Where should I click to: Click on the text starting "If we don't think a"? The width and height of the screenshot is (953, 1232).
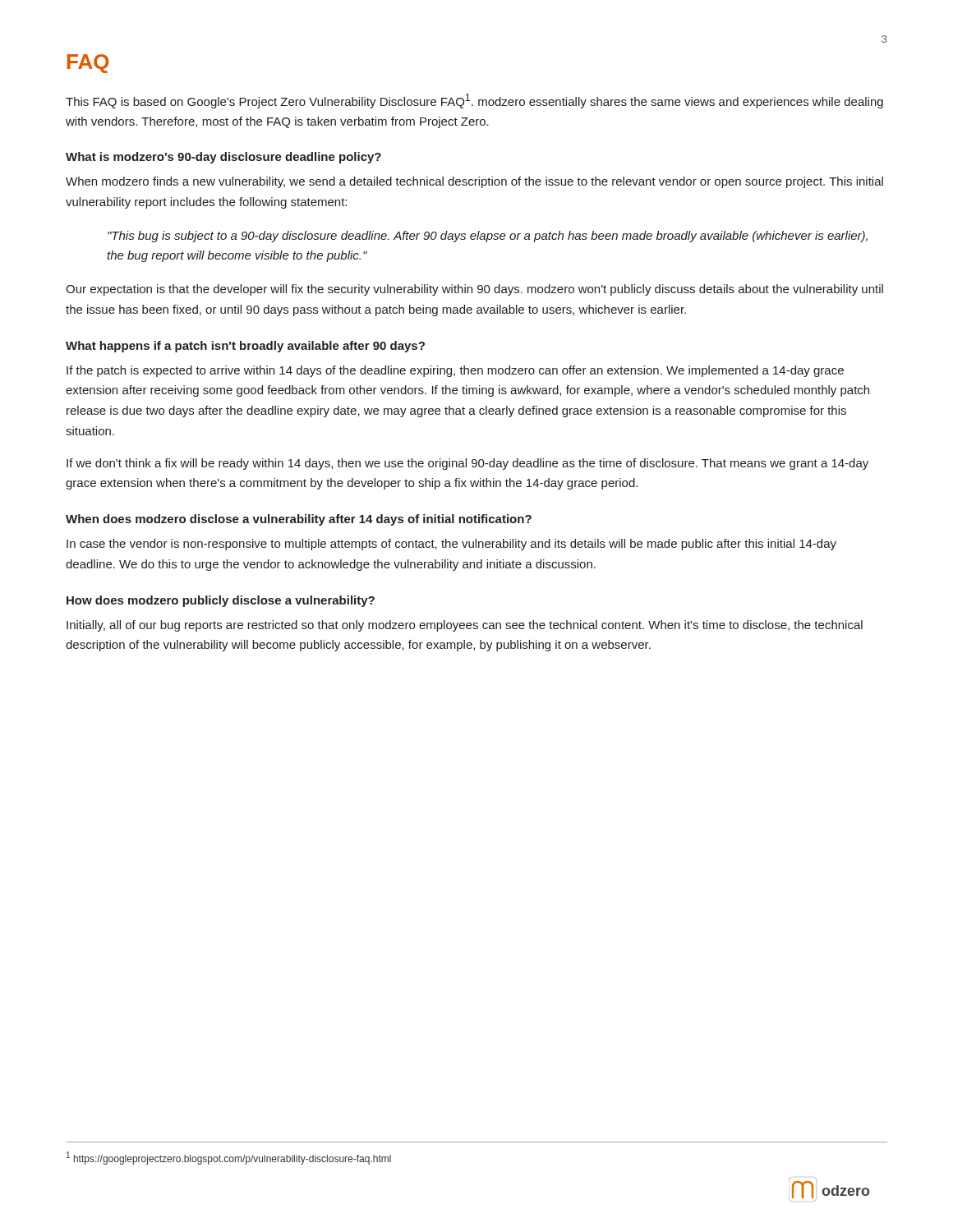467,473
